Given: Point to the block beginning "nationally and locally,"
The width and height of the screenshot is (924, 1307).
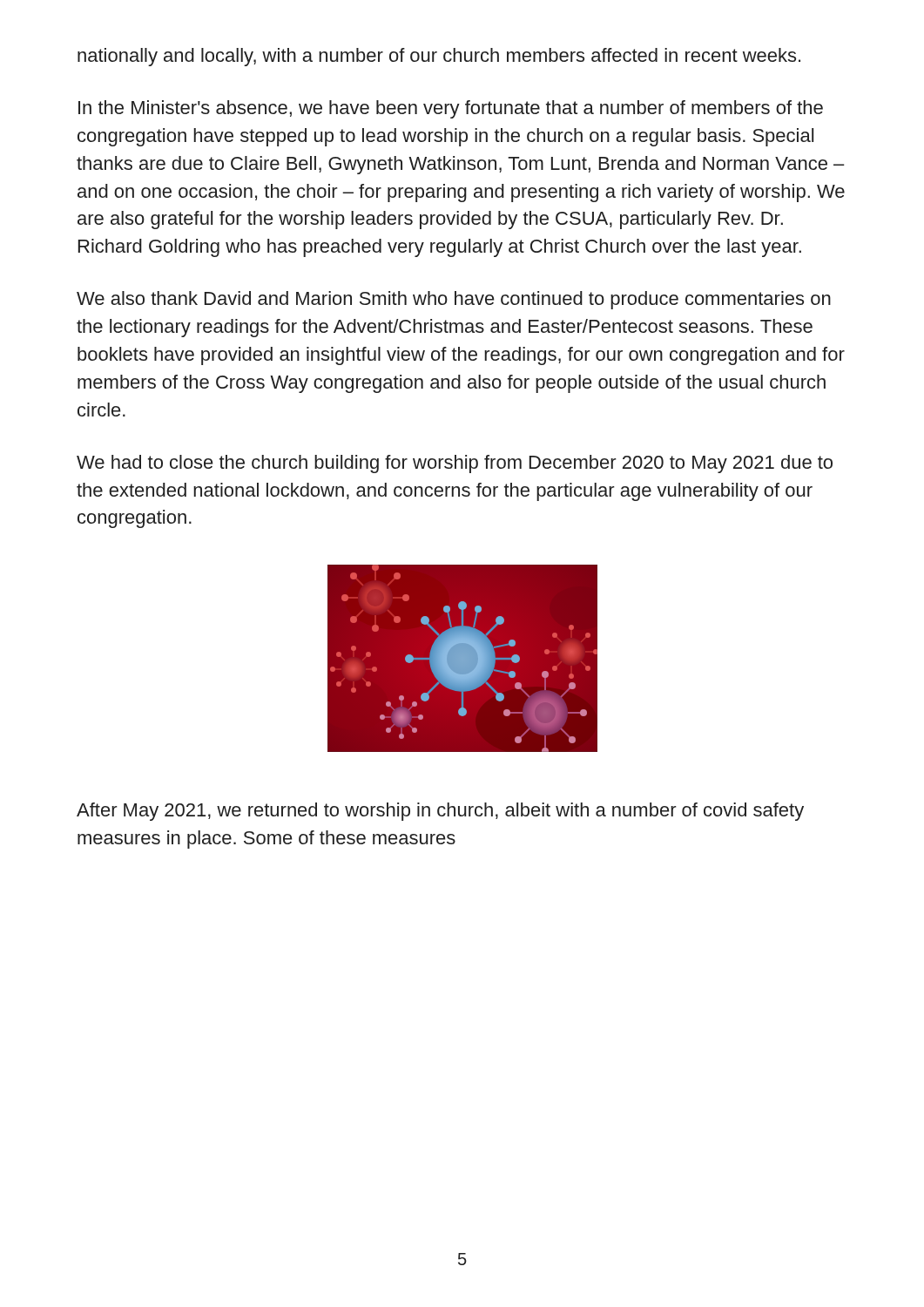Looking at the screenshot, I should pos(439,55).
